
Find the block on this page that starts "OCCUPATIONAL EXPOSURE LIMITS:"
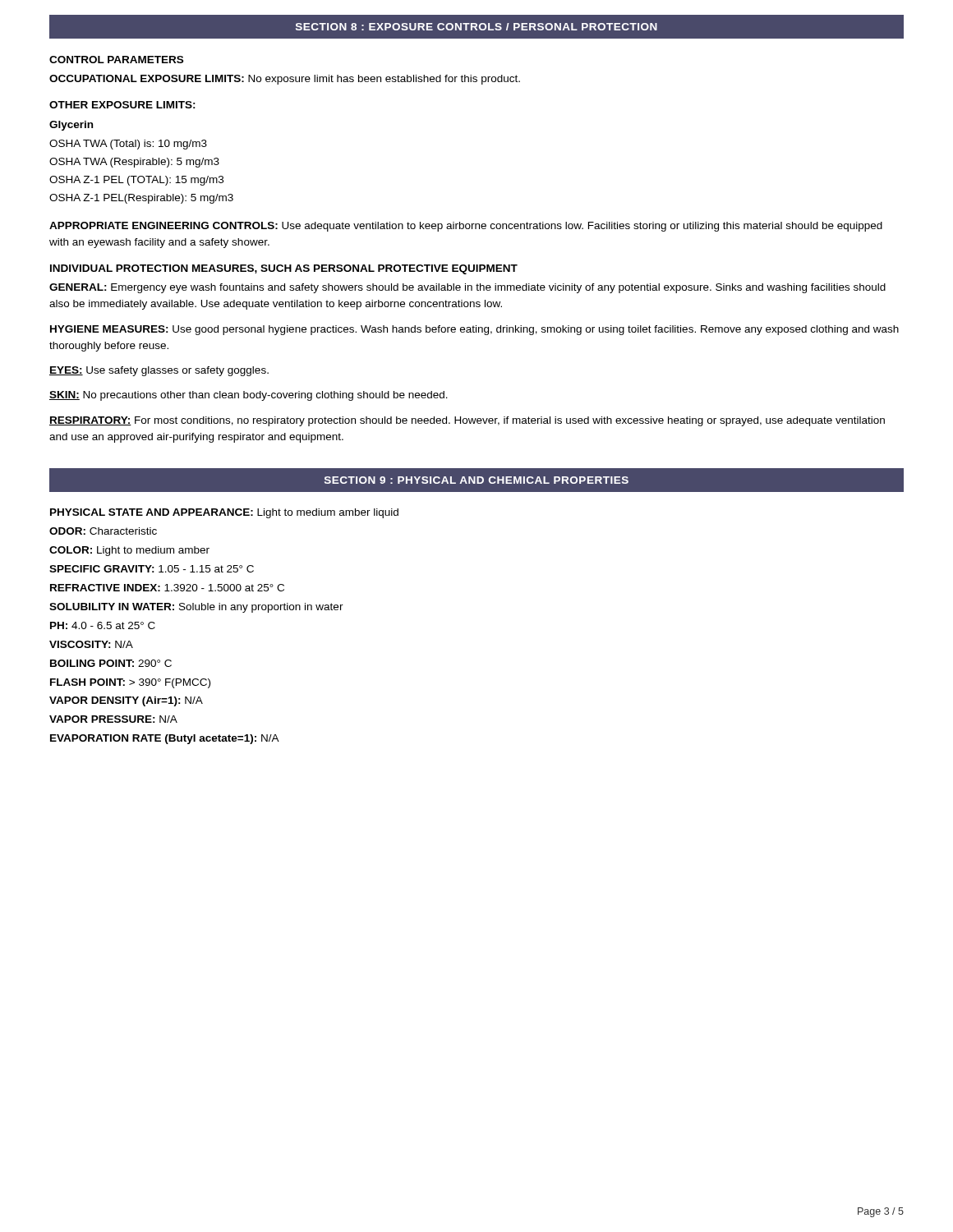coord(476,79)
